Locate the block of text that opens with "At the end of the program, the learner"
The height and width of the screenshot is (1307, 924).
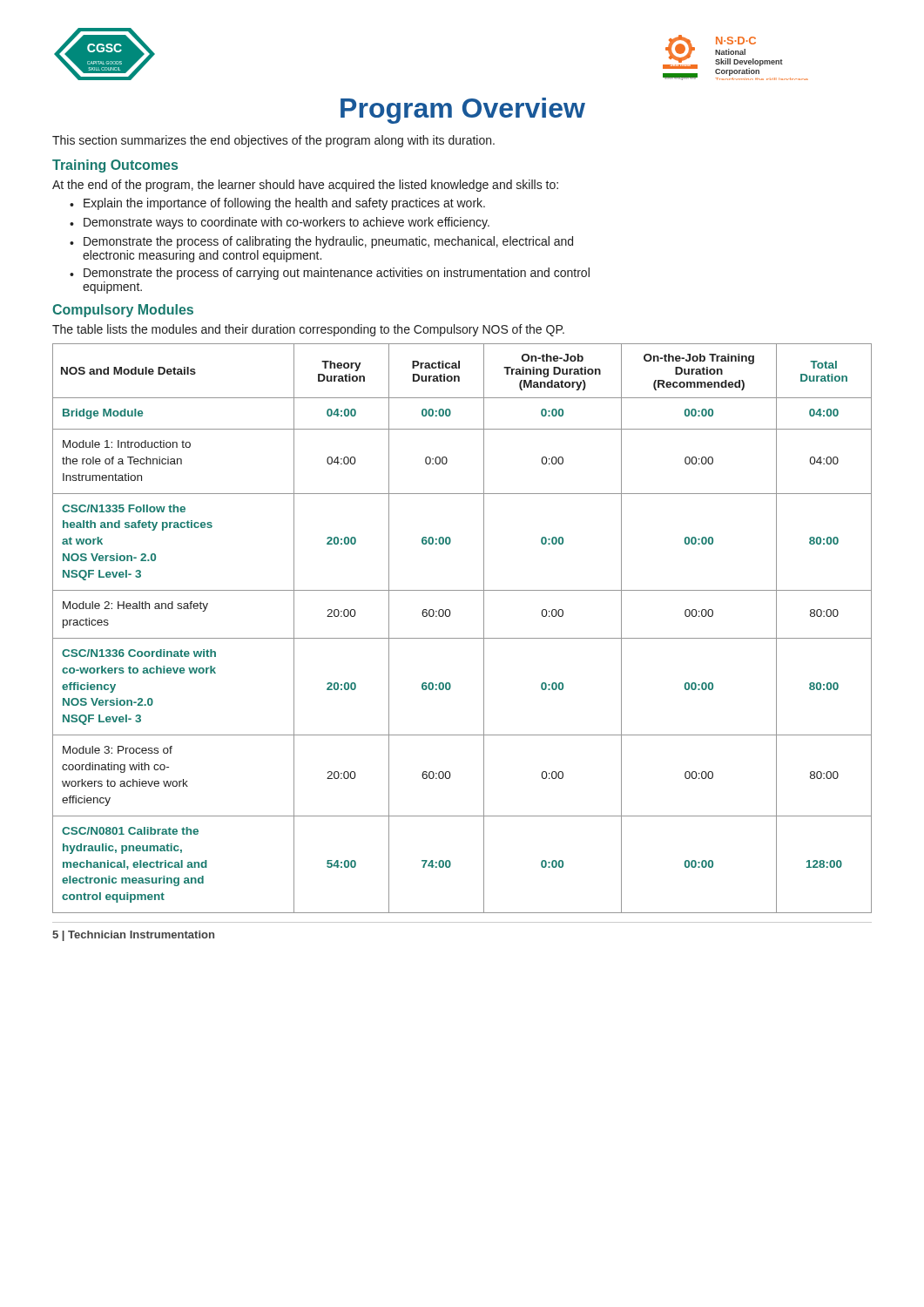tap(306, 185)
